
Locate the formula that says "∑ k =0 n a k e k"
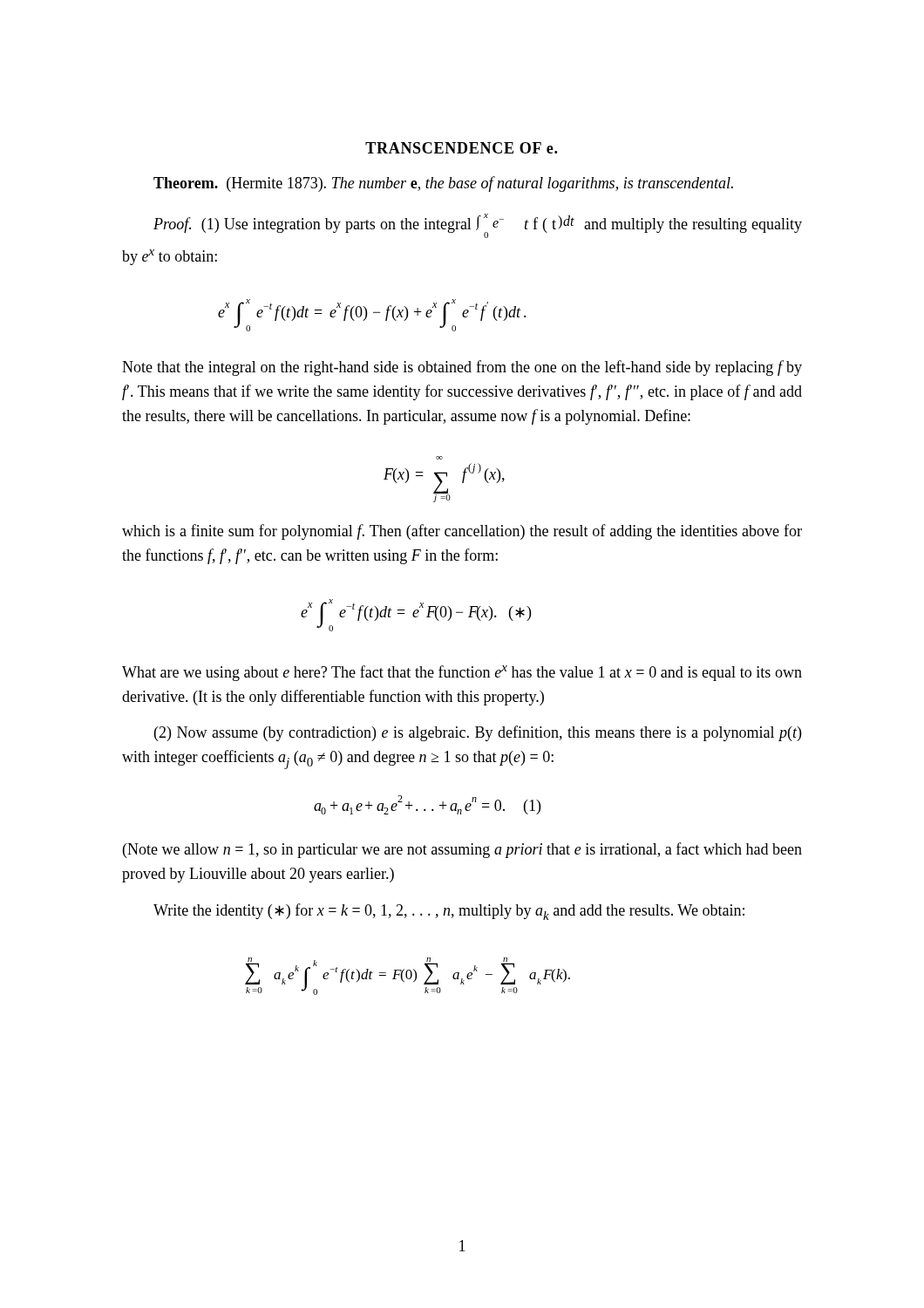pyautogui.click(x=462, y=974)
